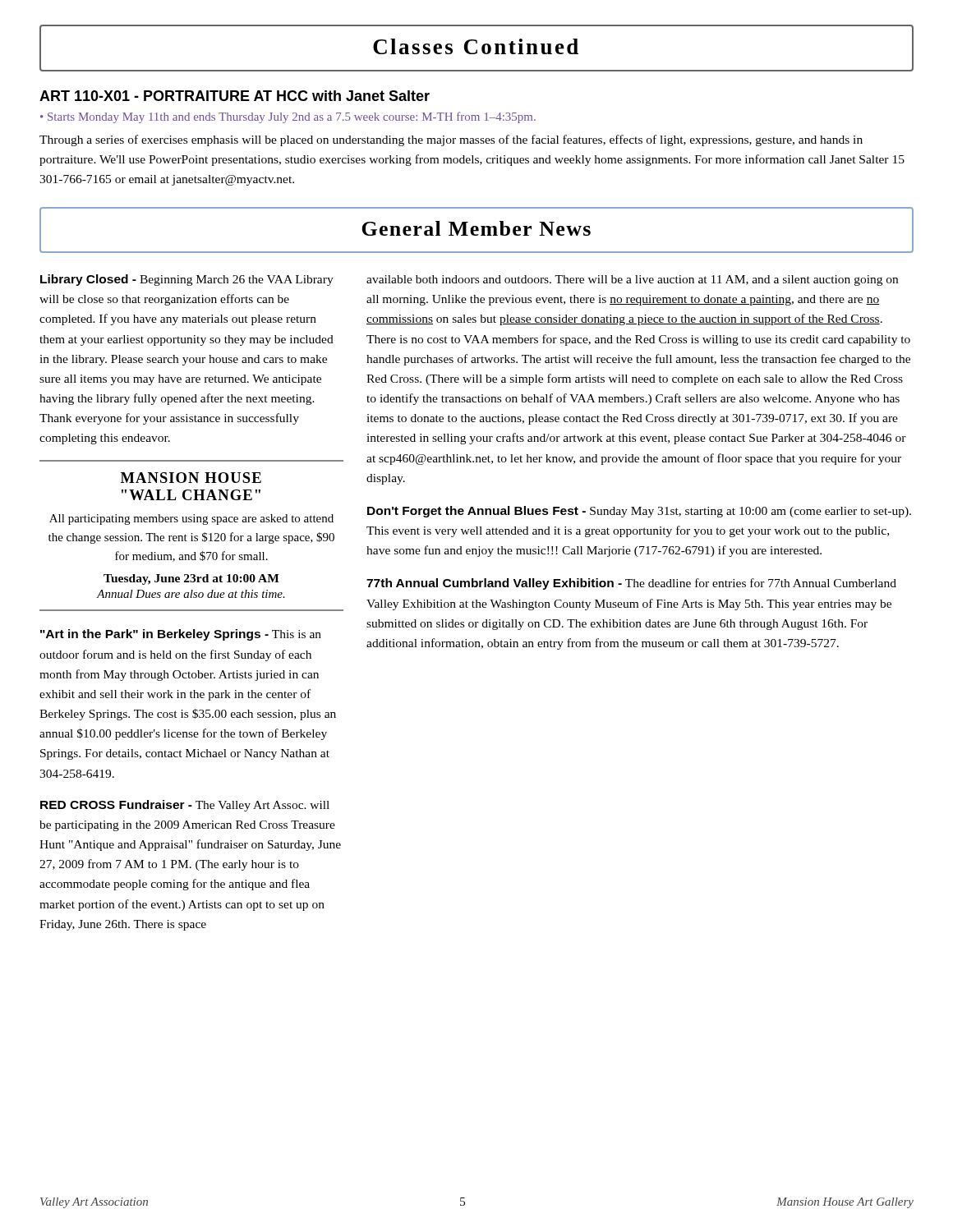
Task: Where is the passage that starts ""Art in the Park" in Berkeley"?
Action: [x=188, y=703]
